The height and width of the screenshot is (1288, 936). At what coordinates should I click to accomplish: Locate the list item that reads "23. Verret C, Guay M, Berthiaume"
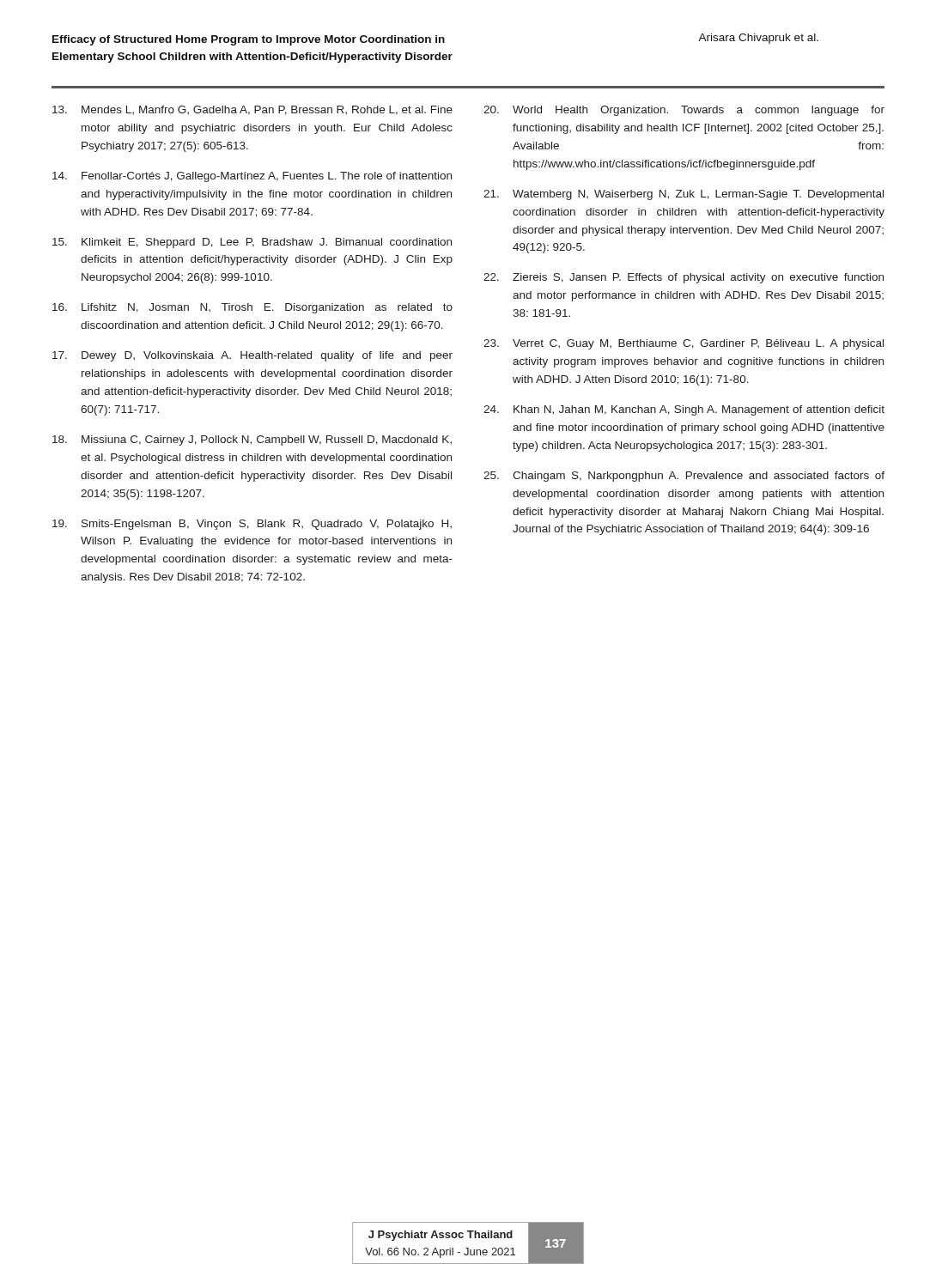(x=684, y=362)
